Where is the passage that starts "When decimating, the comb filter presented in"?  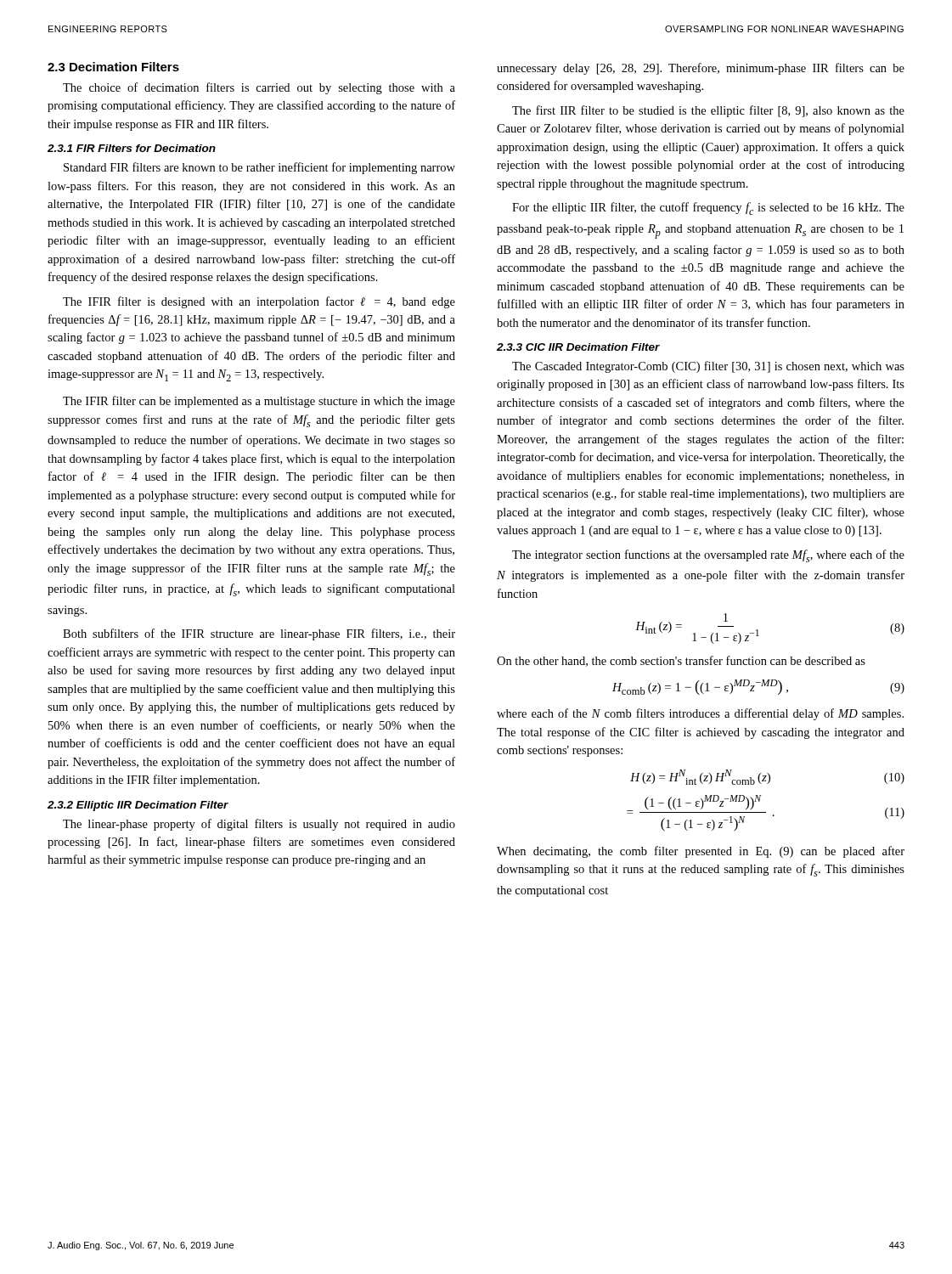[701, 871]
